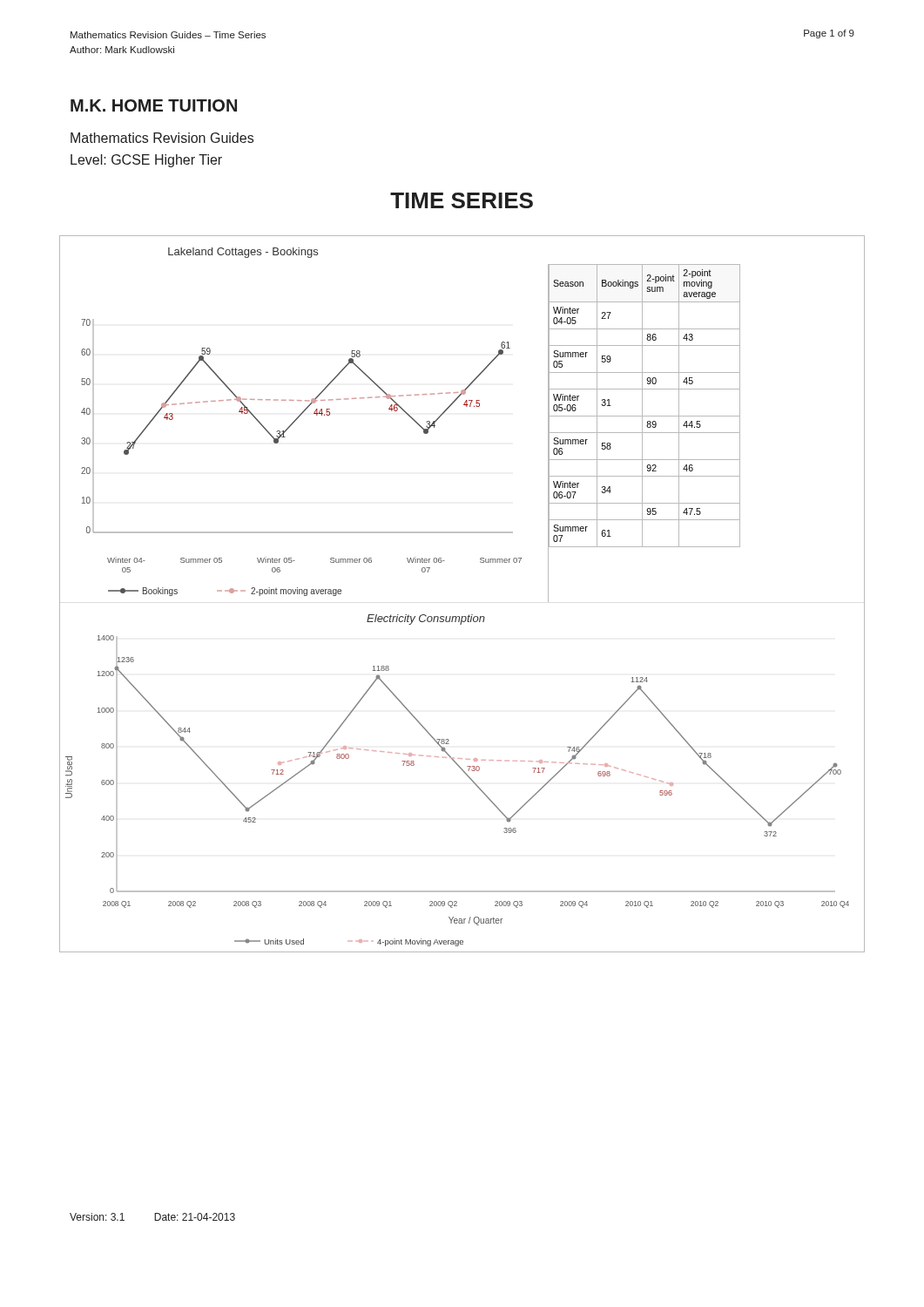Click where it says "TIME SERIES"
This screenshot has height=1307, width=924.
click(x=462, y=200)
